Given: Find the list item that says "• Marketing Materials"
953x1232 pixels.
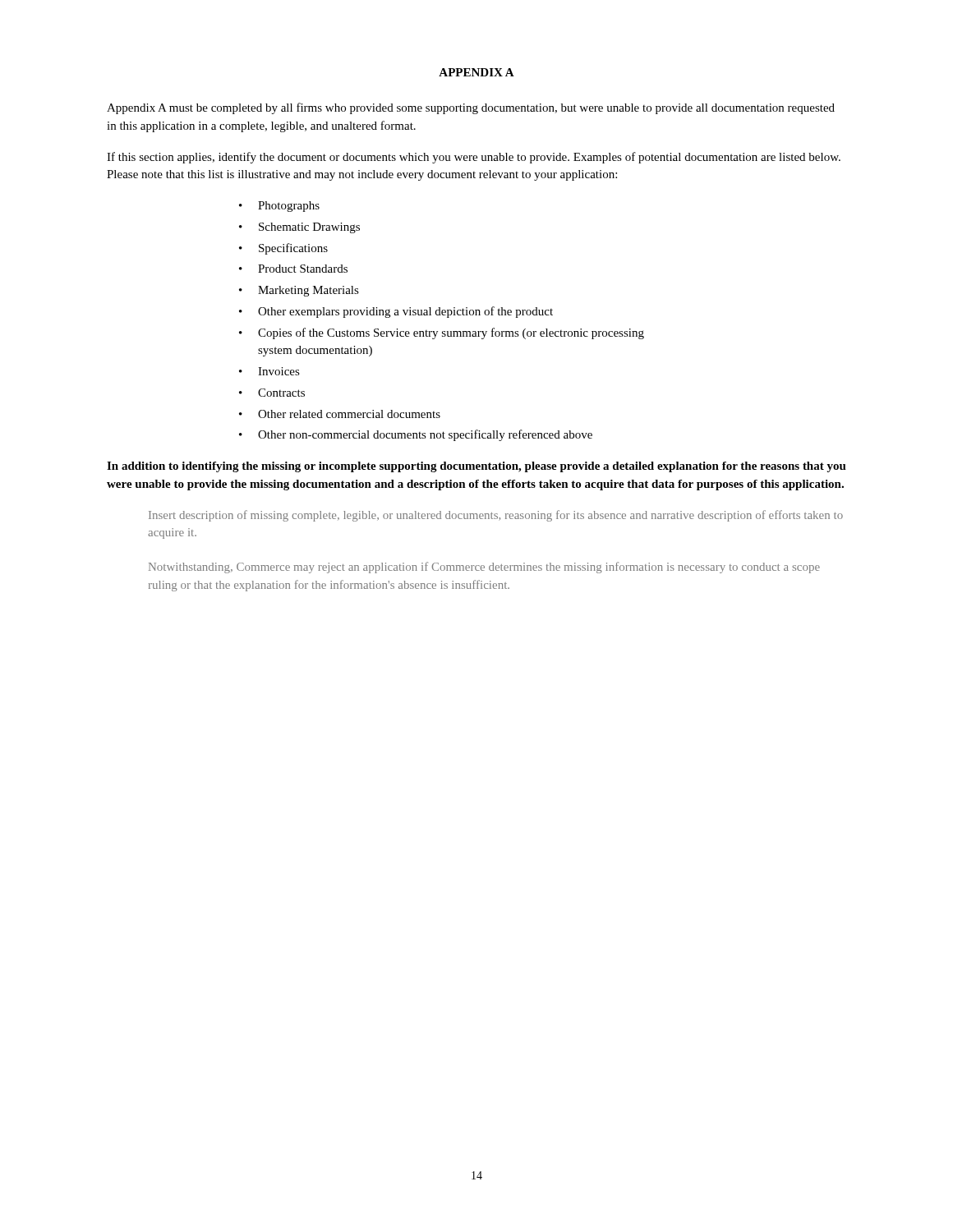Looking at the screenshot, I should [299, 291].
